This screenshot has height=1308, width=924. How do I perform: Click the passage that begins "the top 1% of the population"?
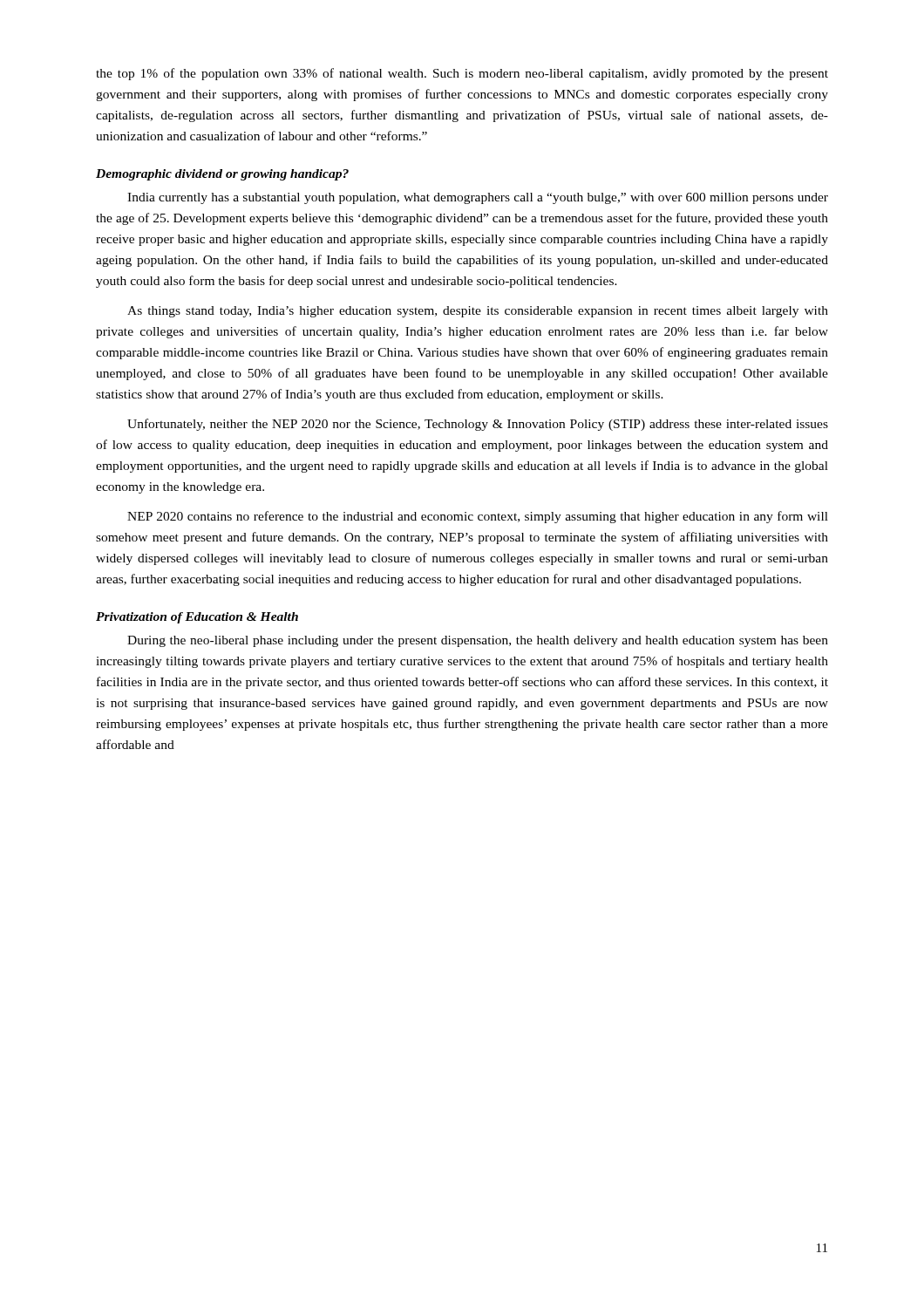[x=462, y=105]
